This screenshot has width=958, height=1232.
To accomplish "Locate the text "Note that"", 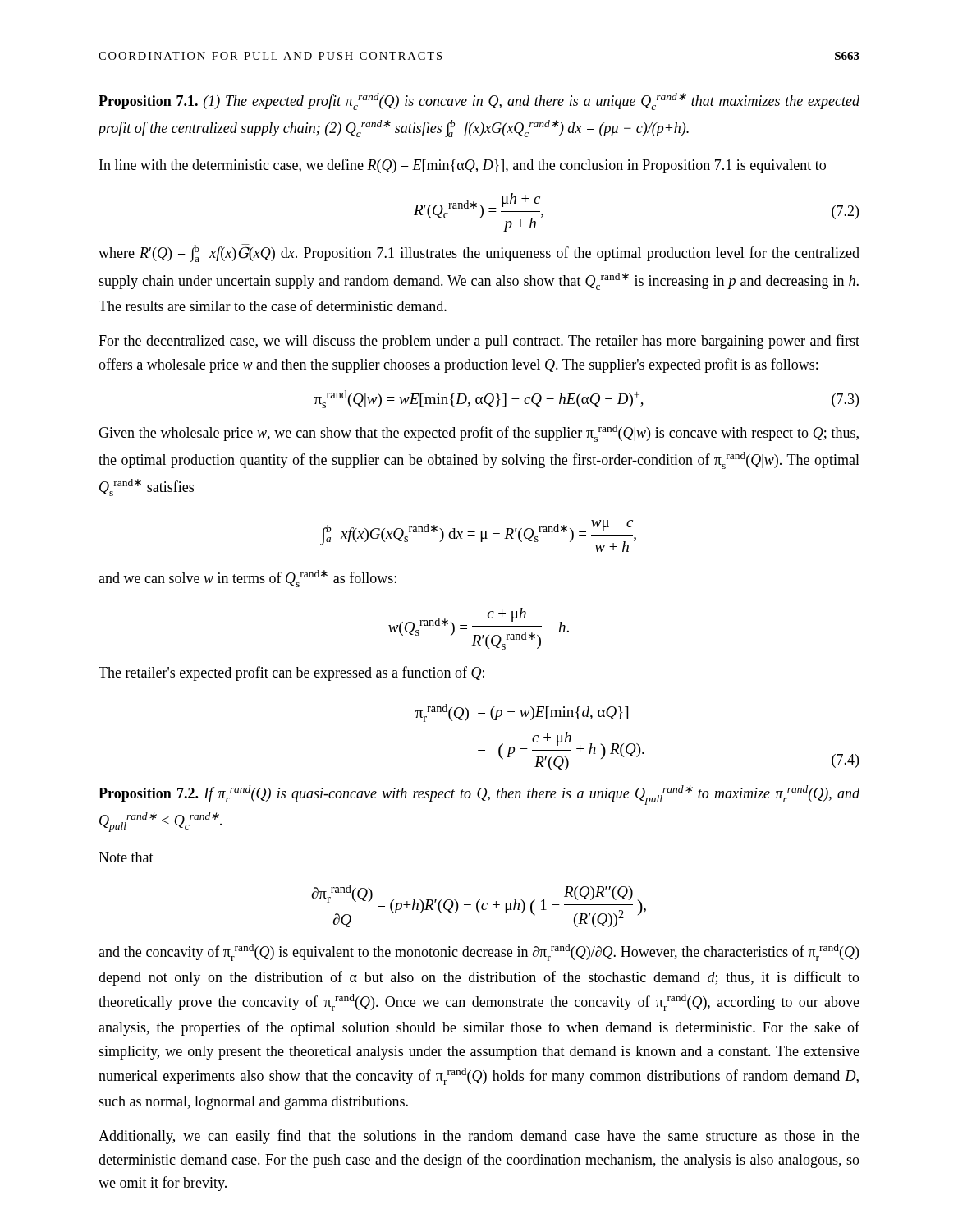I will pyautogui.click(x=126, y=858).
